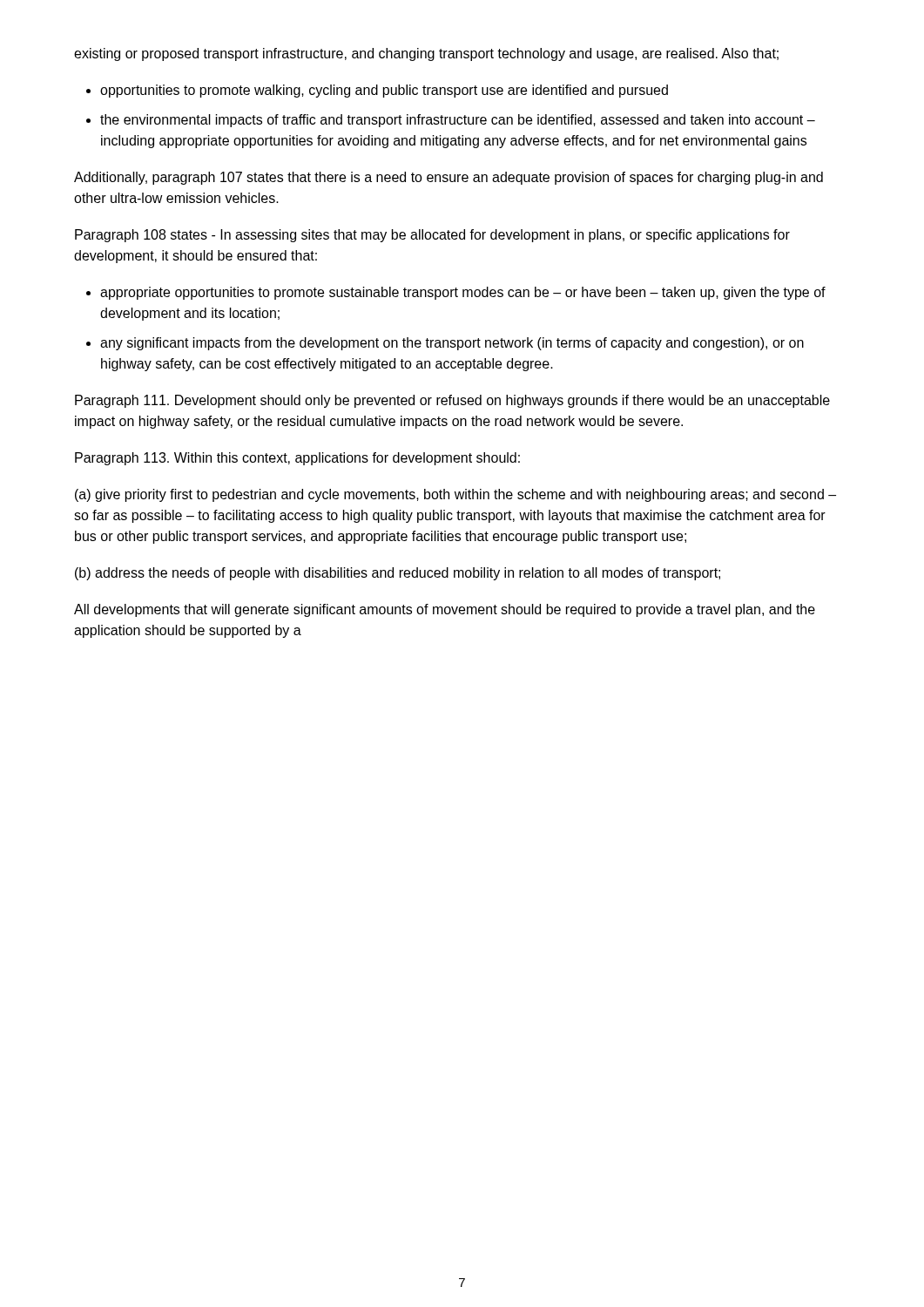Click on the text block starting "(b) address the needs"

click(462, 573)
